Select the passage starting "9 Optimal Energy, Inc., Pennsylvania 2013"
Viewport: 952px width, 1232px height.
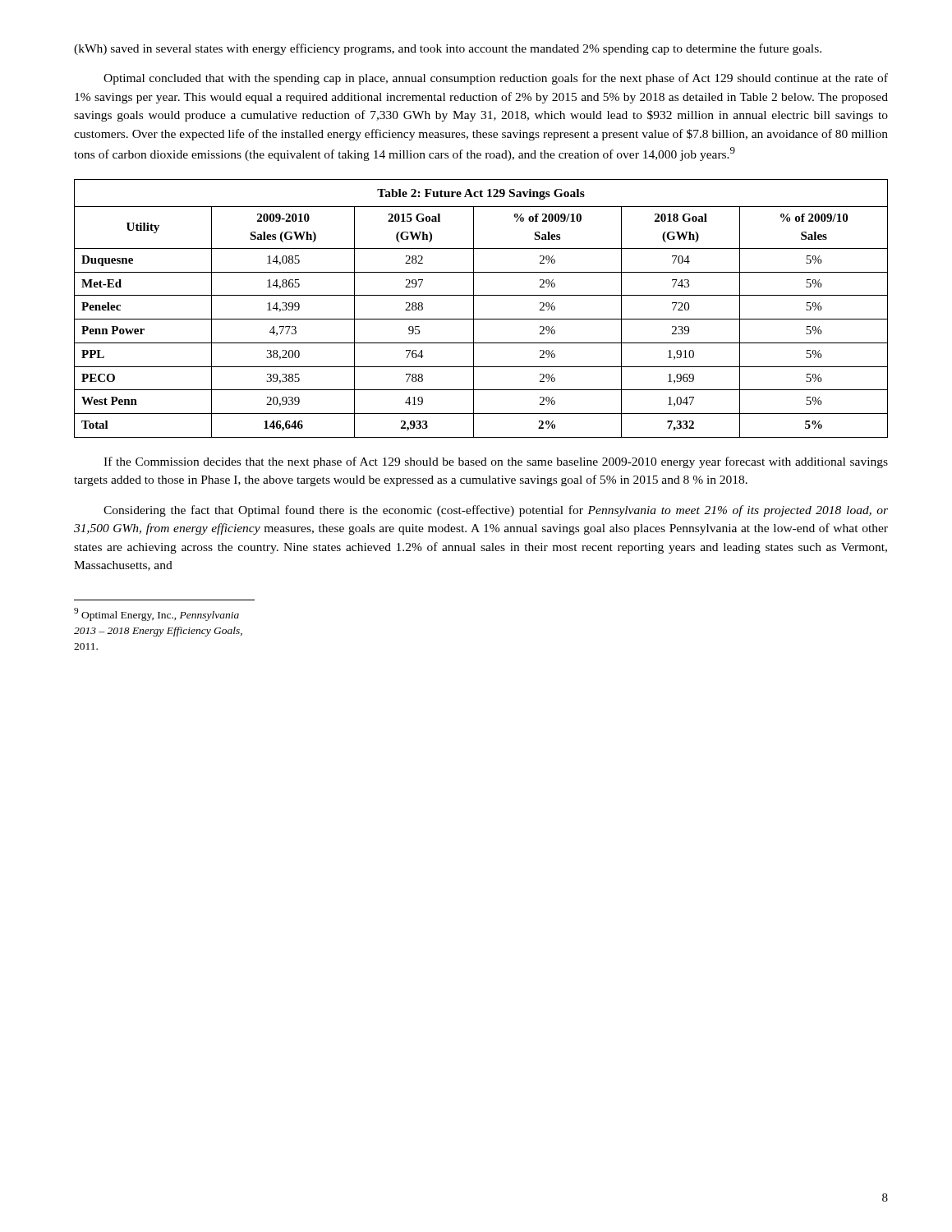(164, 629)
